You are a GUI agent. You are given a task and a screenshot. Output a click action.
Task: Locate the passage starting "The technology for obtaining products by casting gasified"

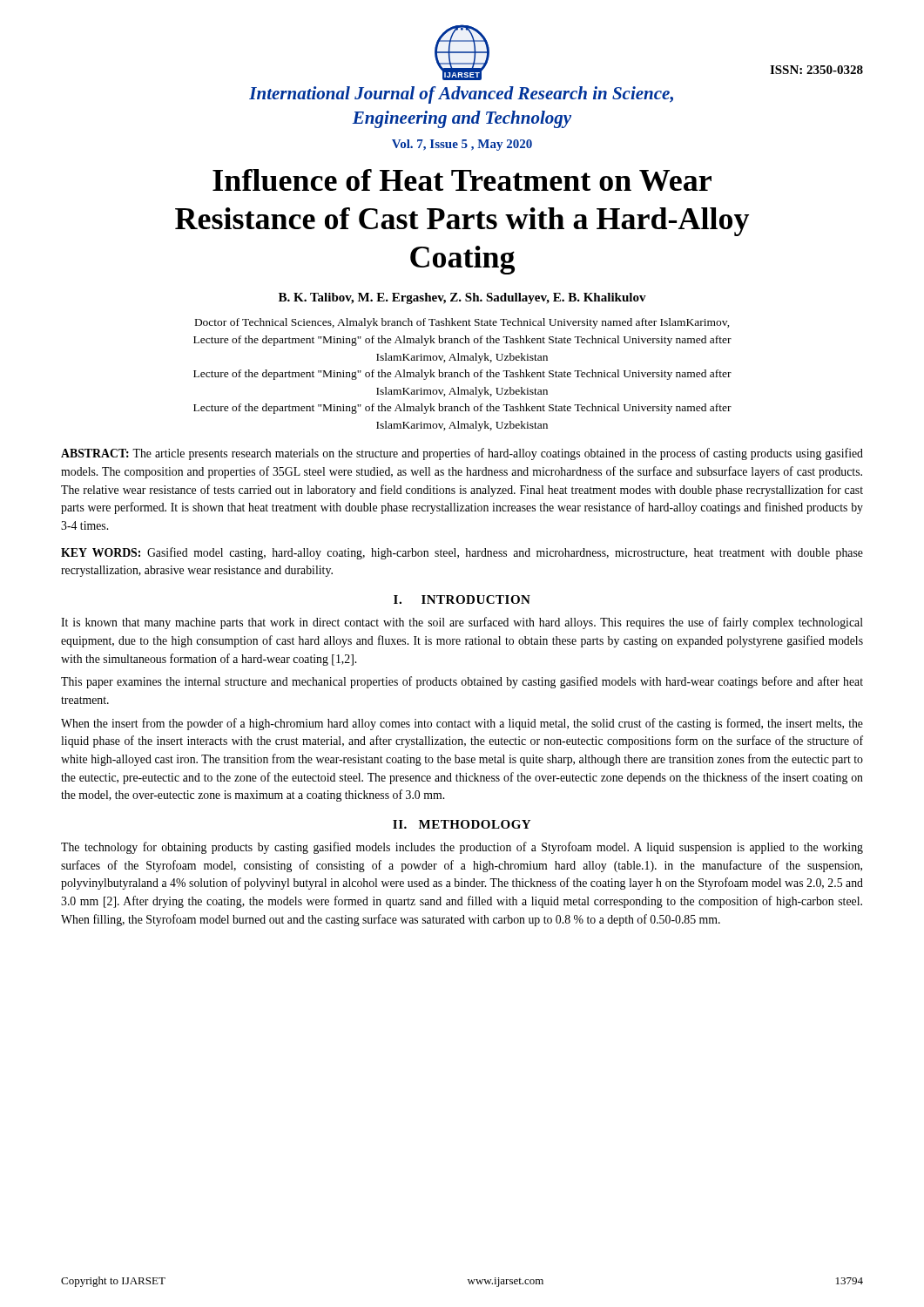click(x=462, y=884)
